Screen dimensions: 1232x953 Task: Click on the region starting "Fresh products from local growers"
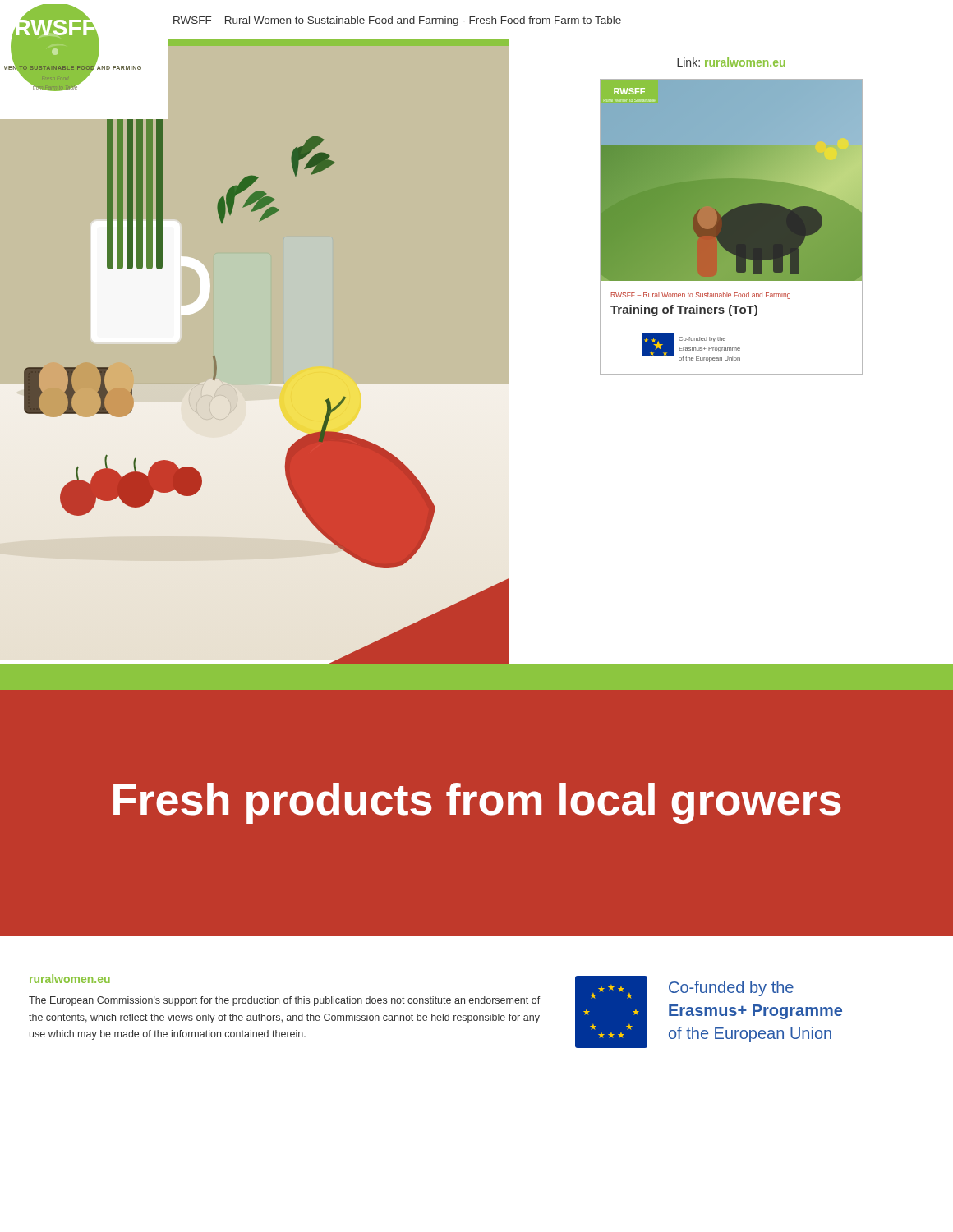click(476, 800)
